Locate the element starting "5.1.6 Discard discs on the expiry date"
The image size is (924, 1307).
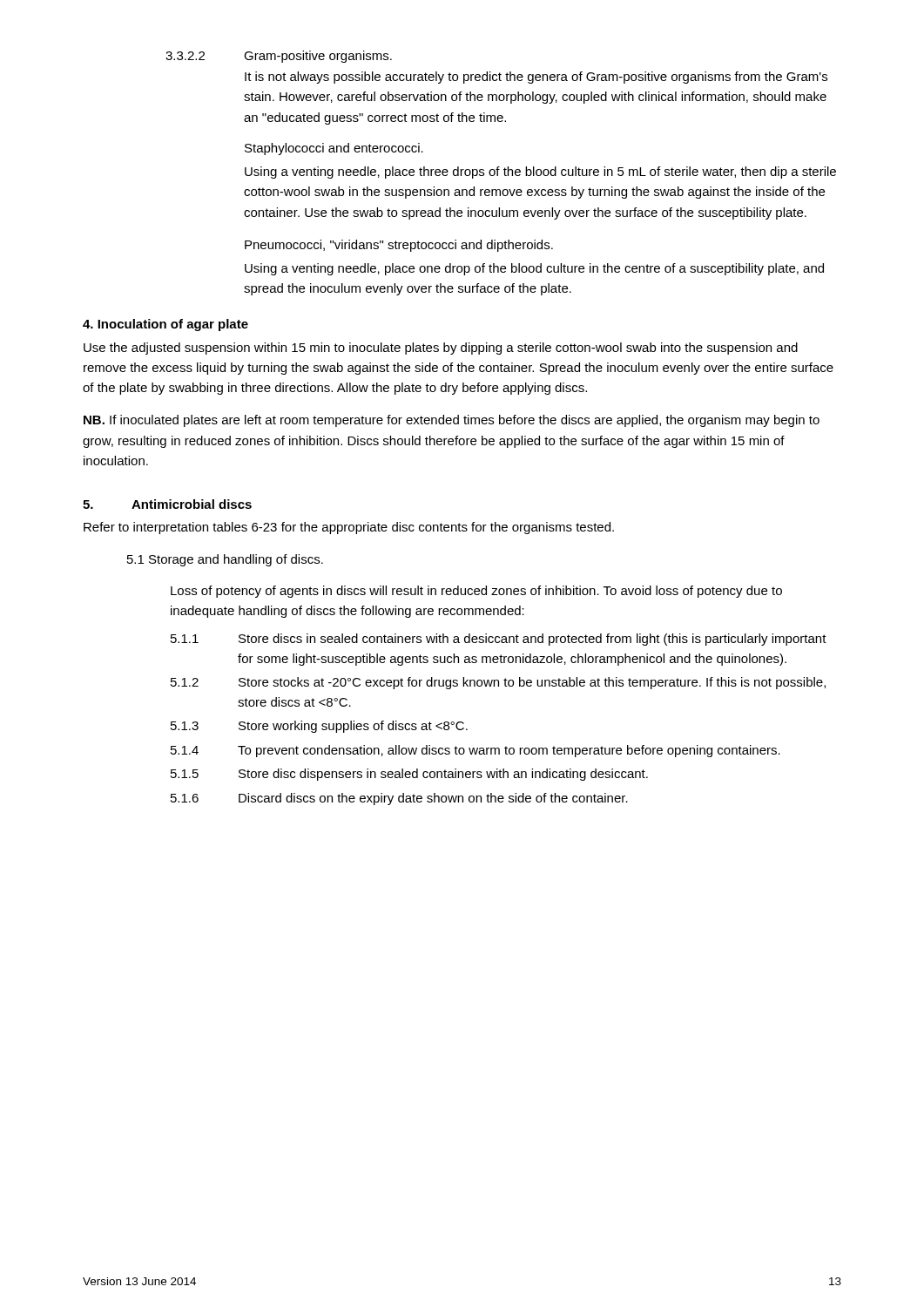(506, 800)
